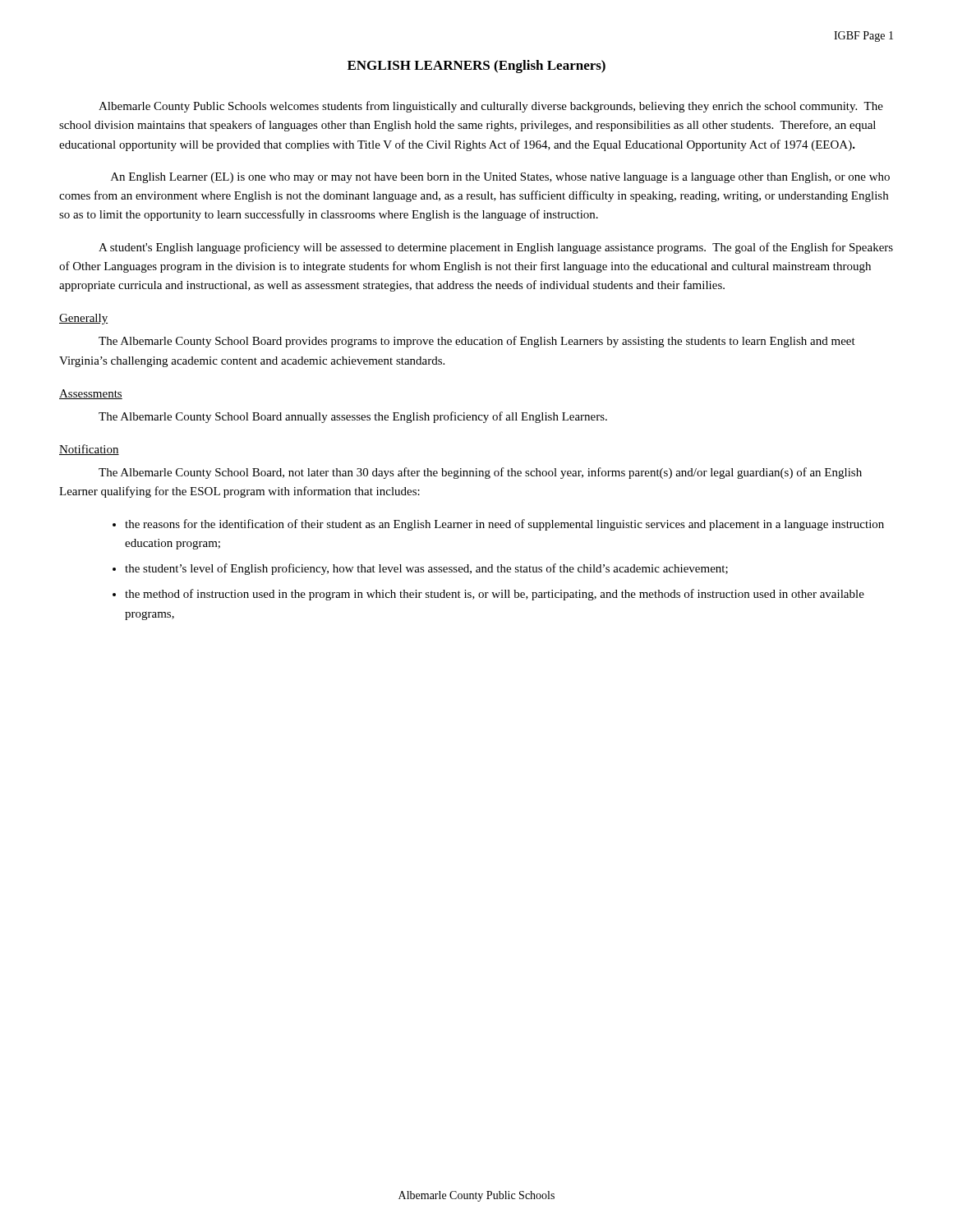Click on the list item containing "the method of instruction used in"
Viewport: 953px width, 1232px height.
point(494,604)
